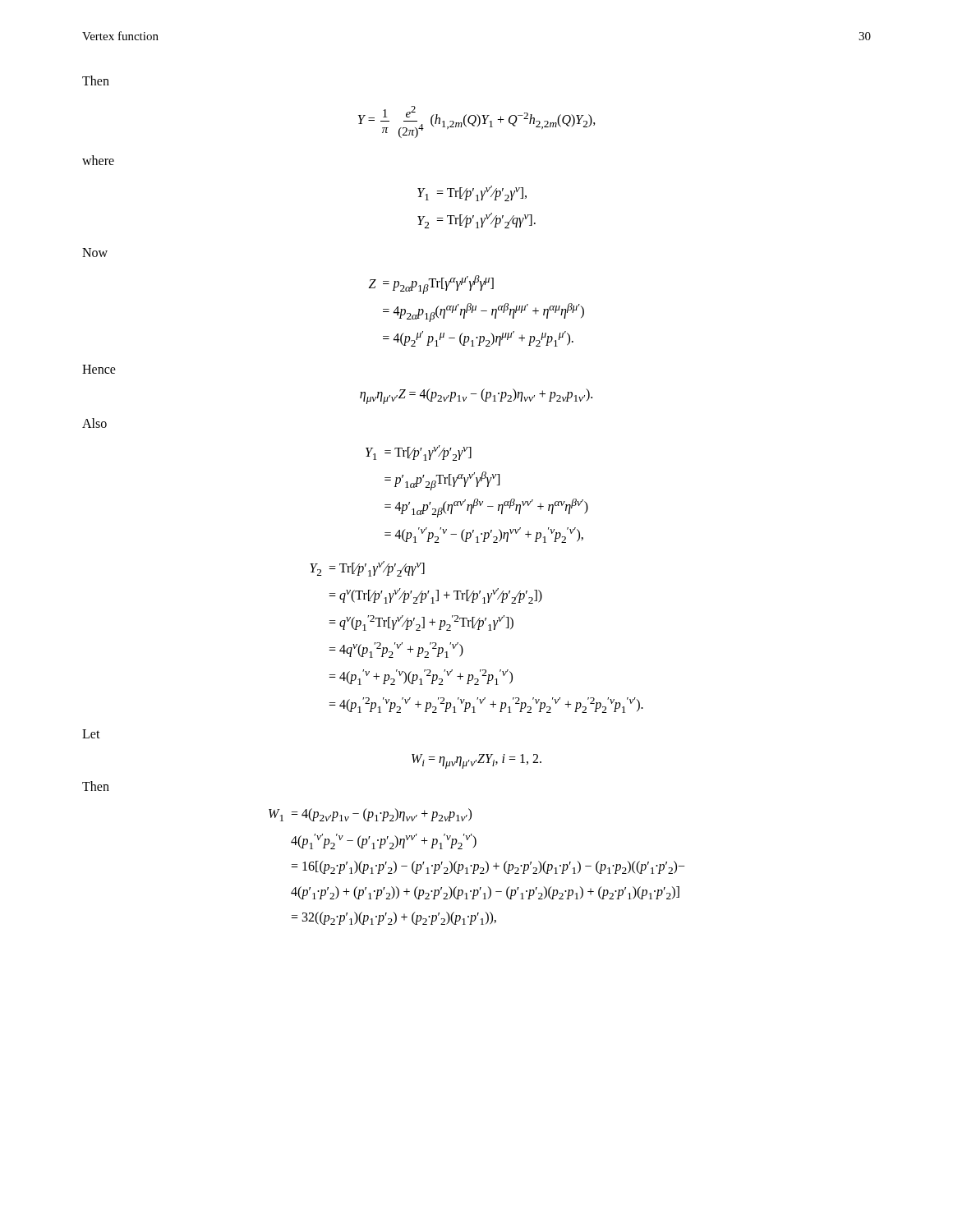Select the formula that reads "Y2 = Tr[∕p′1γν′∕p′2∕qγν] = qν(Tr[∕p′1γν′∕p′2∕p′1] +"
Viewport: 953px width, 1232px height.
(x=476, y=637)
